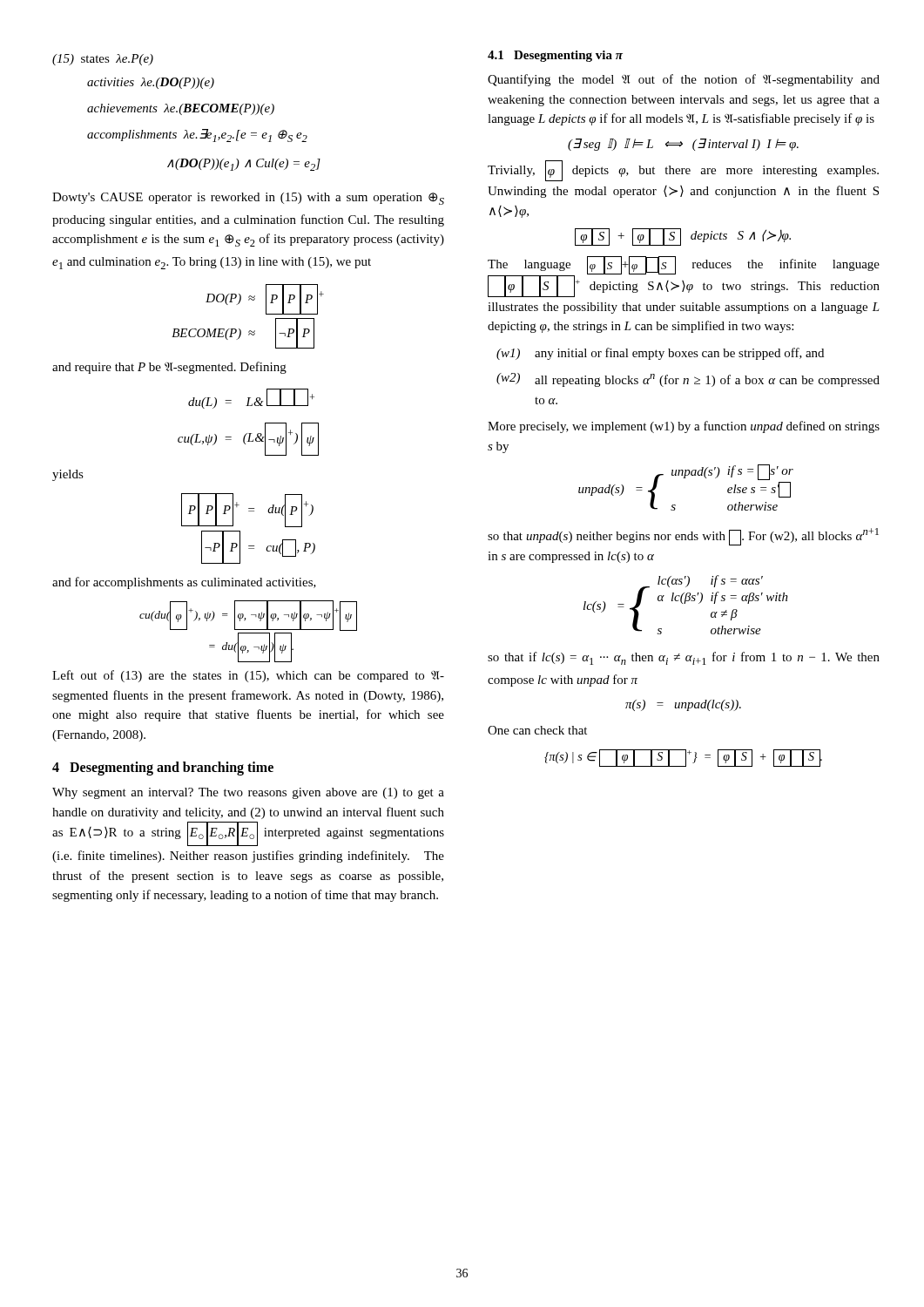Locate the text starting "φS + φS depicts S ∧ ⟨≻⟩φ."
Image resolution: width=924 pixels, height=1307 pixels.
click(684, 237)
